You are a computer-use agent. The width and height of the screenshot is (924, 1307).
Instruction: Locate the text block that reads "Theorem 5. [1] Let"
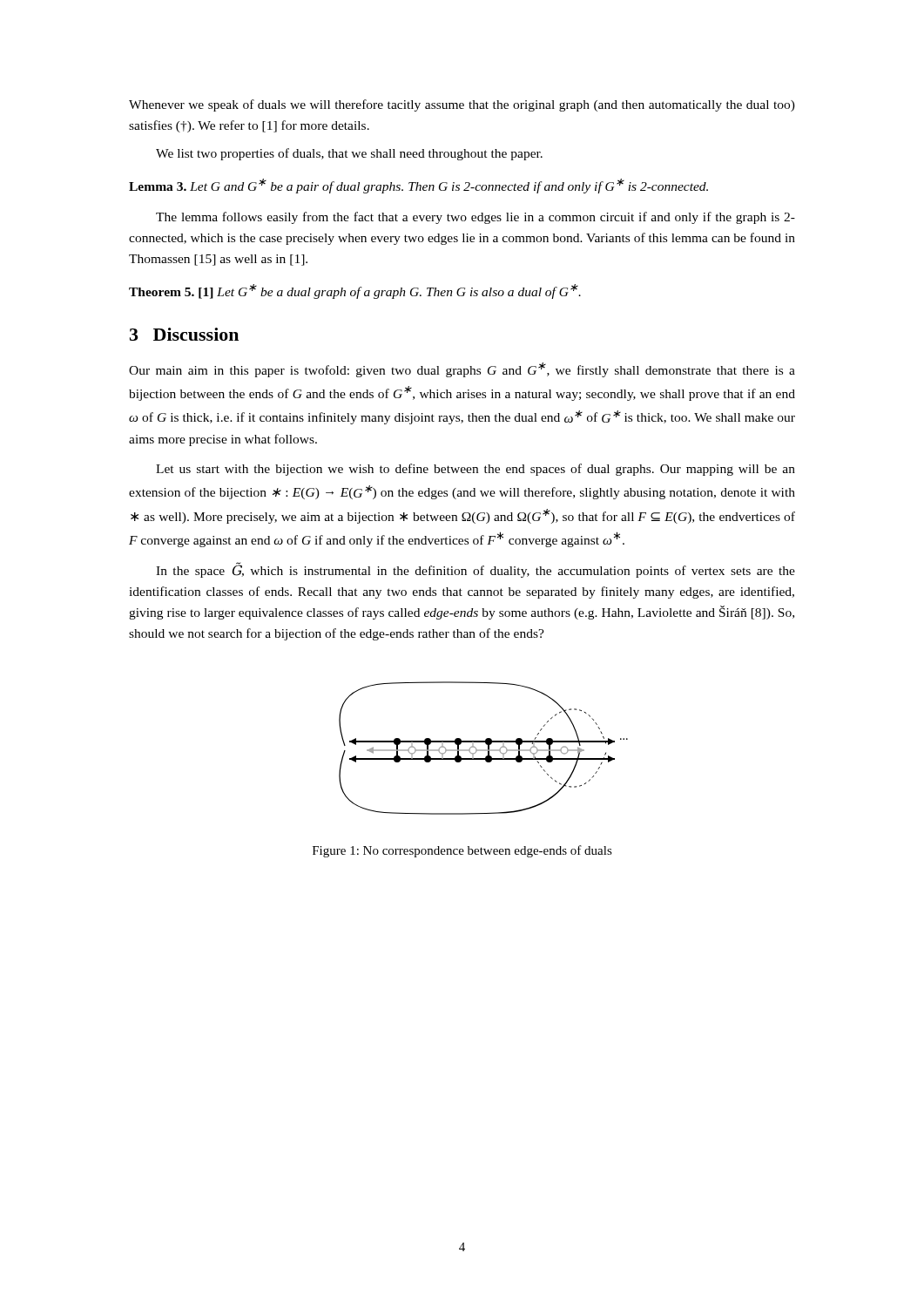click(462, 290)
